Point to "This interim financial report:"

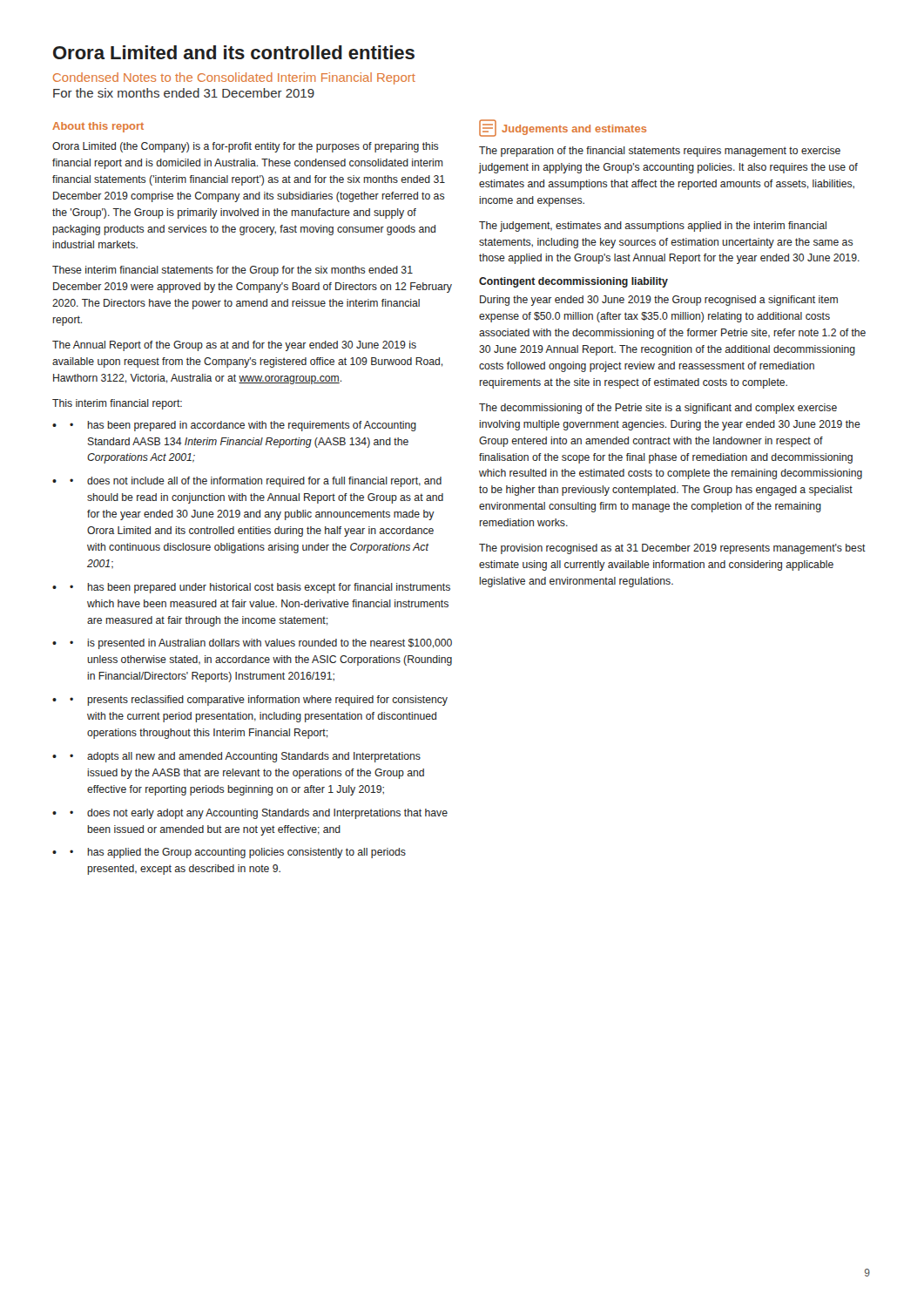[117, 403]
